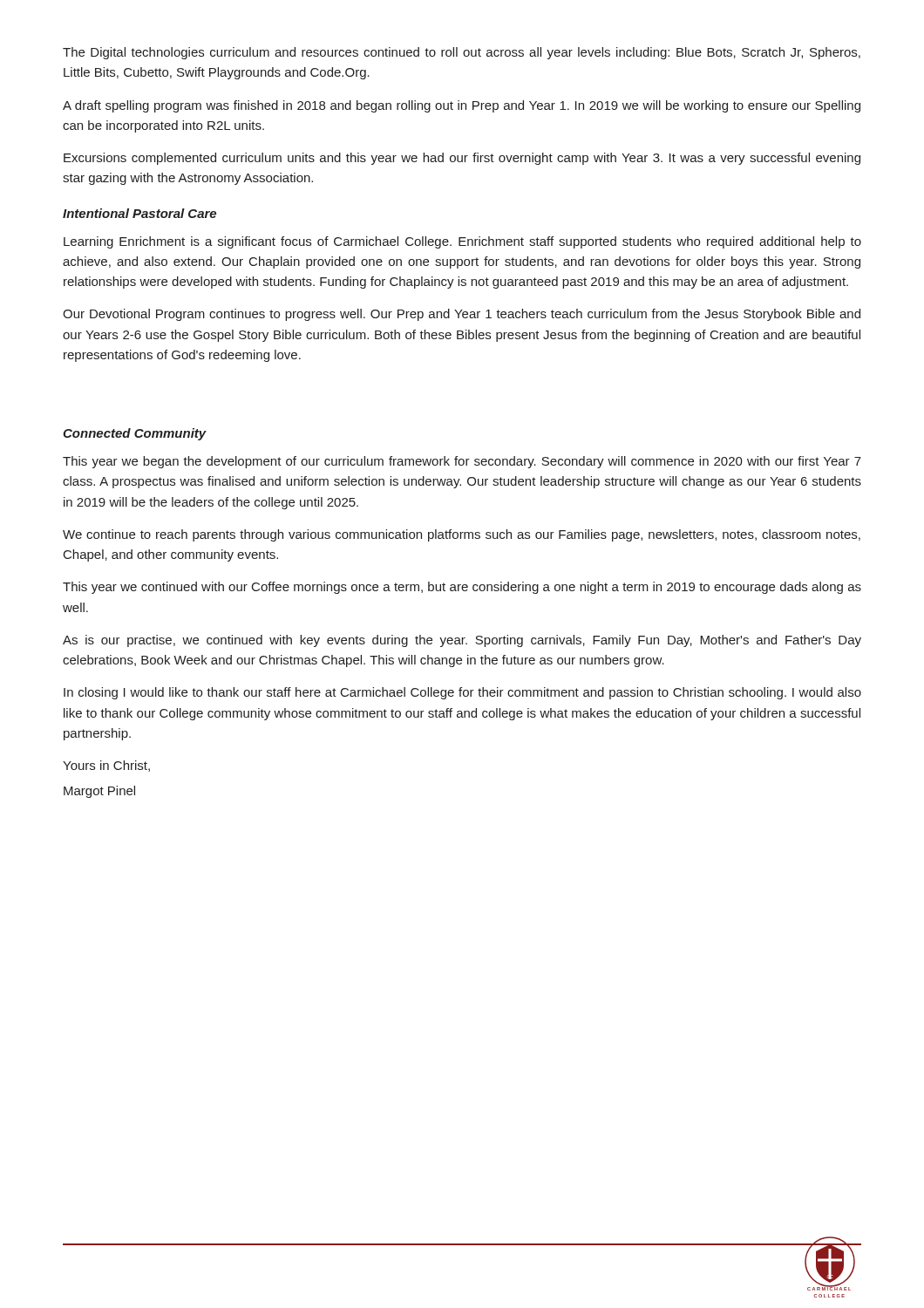Click on the text block that says "Excursions complemented curriculum units and"
This screenshot has height=1308, width=924.
tap(462, 168)
